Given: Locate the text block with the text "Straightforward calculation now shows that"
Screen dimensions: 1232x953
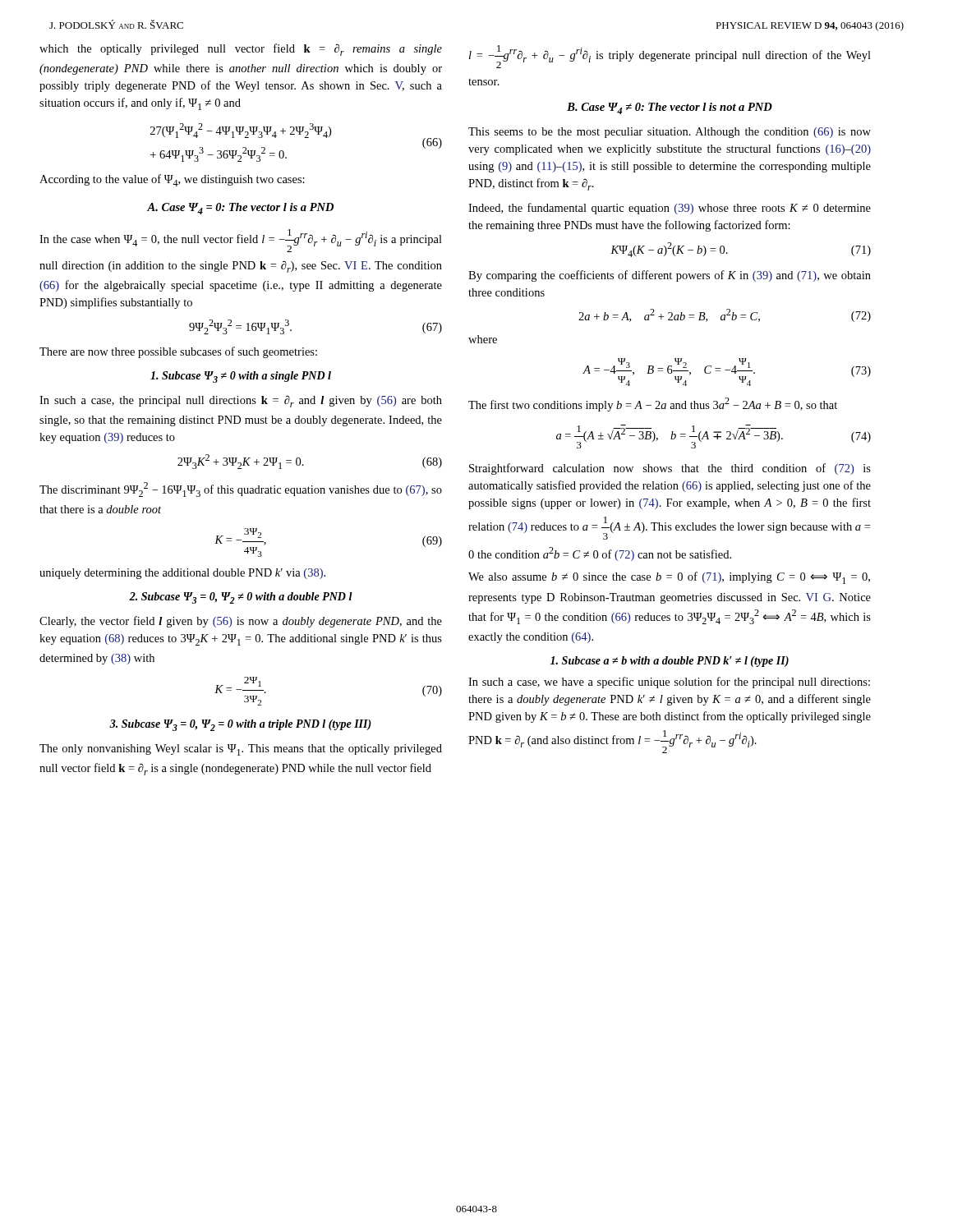Looking at the screenshot, I should point(670,552).
